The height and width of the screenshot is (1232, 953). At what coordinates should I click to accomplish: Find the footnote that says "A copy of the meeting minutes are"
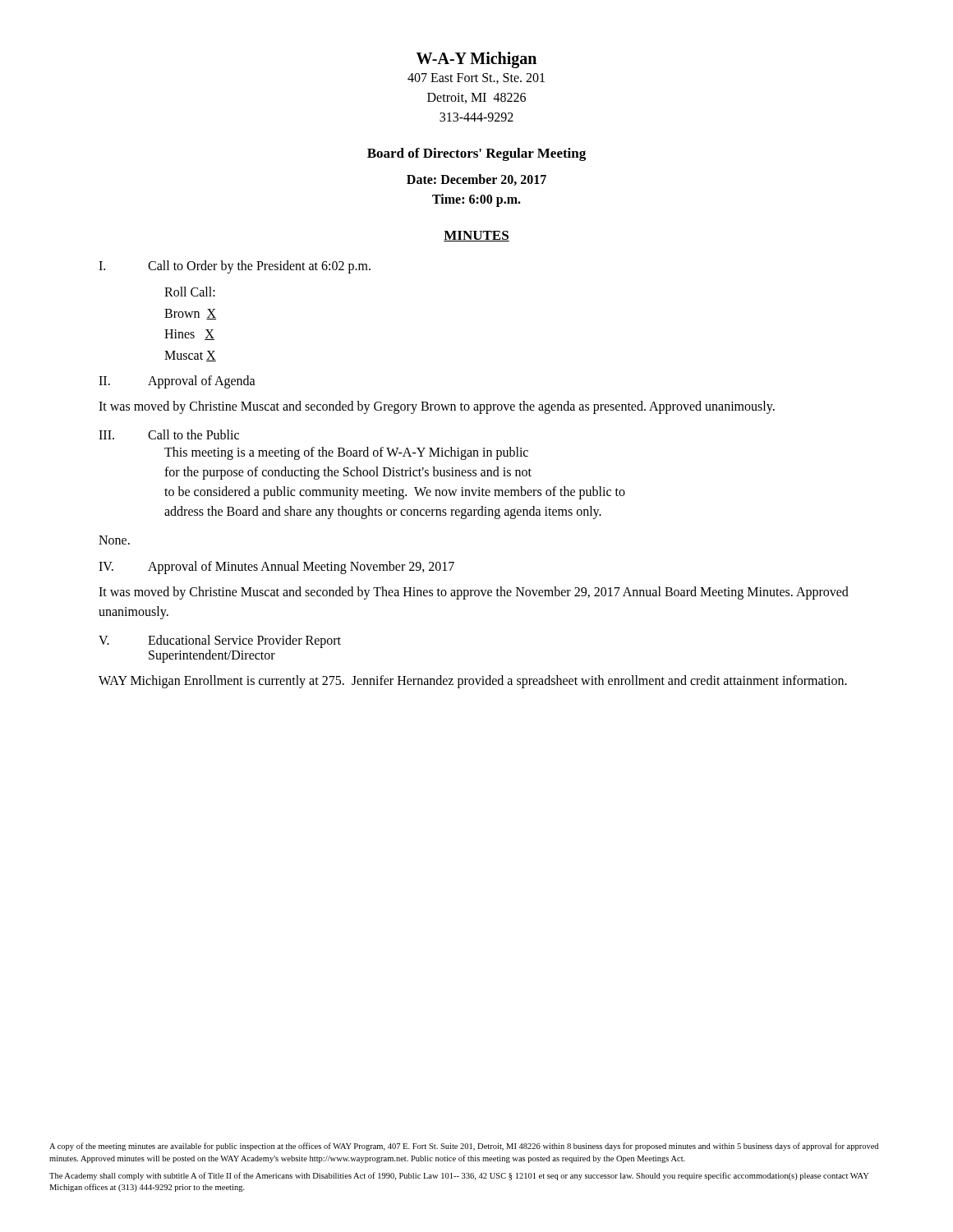point(464,1152)
